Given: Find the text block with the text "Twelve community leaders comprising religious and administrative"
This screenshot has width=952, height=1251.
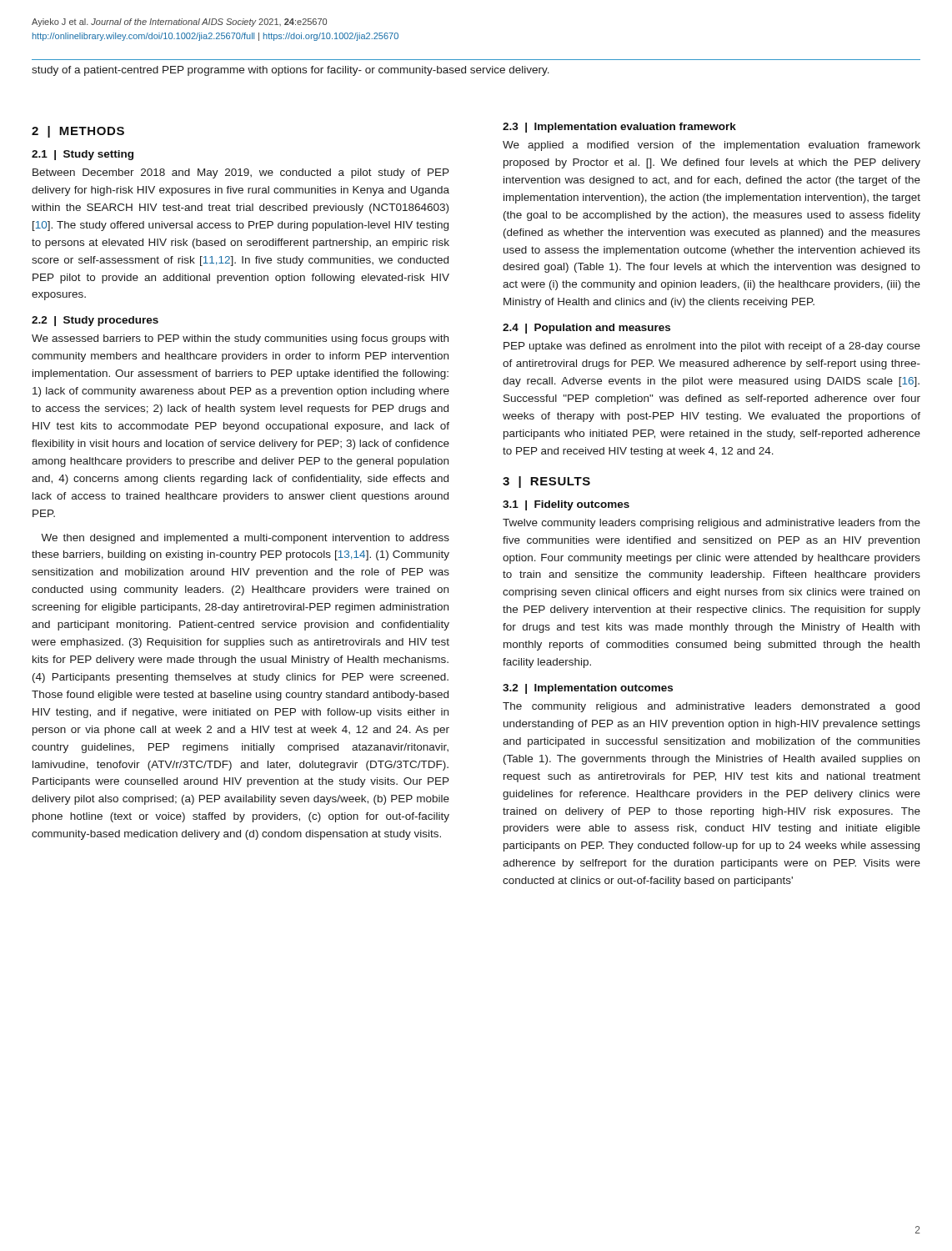Looking at the screenshot, I should pyautogui.click(x=711, y=593).
